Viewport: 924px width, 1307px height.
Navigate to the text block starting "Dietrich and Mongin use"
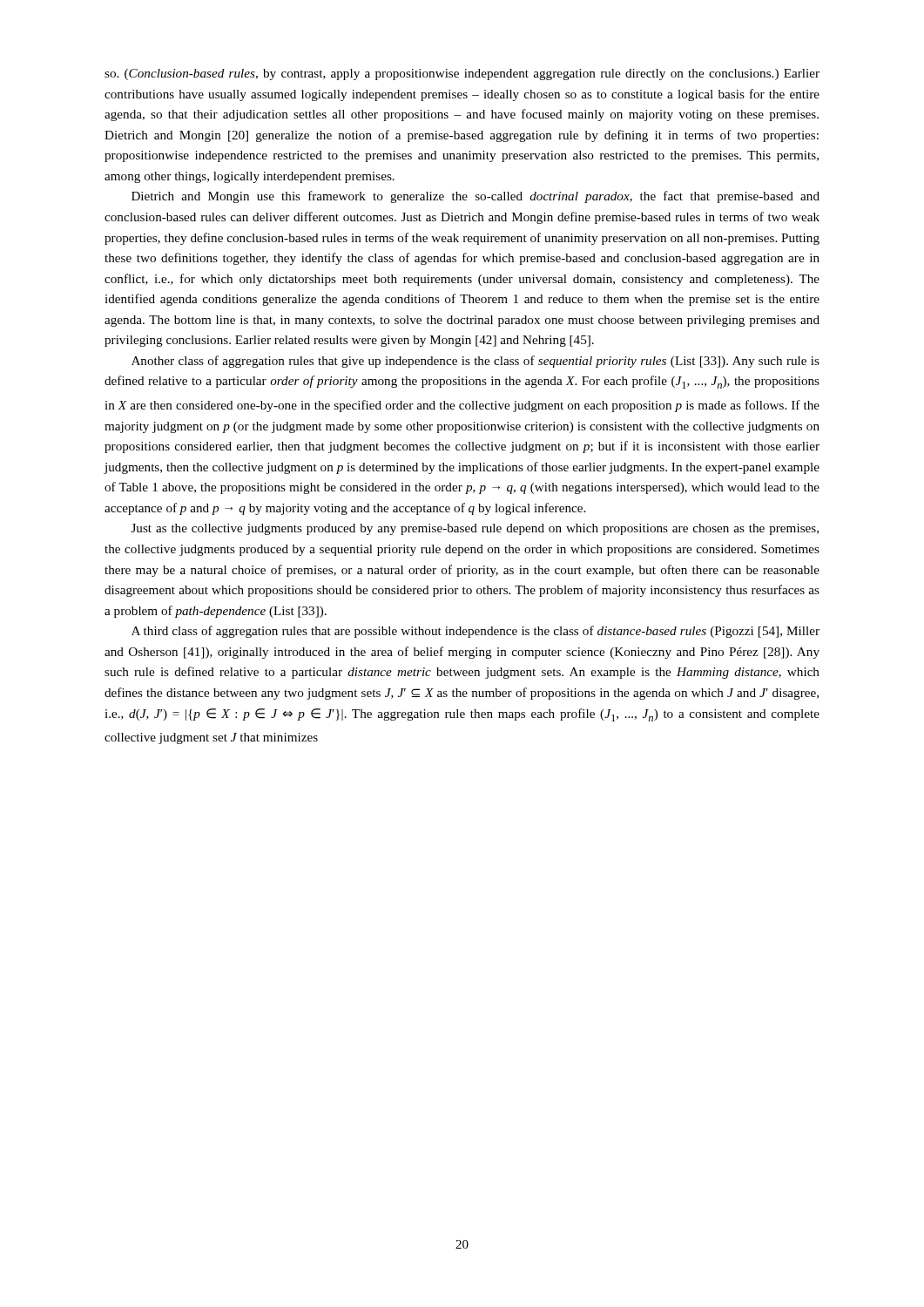click(462, 268)
